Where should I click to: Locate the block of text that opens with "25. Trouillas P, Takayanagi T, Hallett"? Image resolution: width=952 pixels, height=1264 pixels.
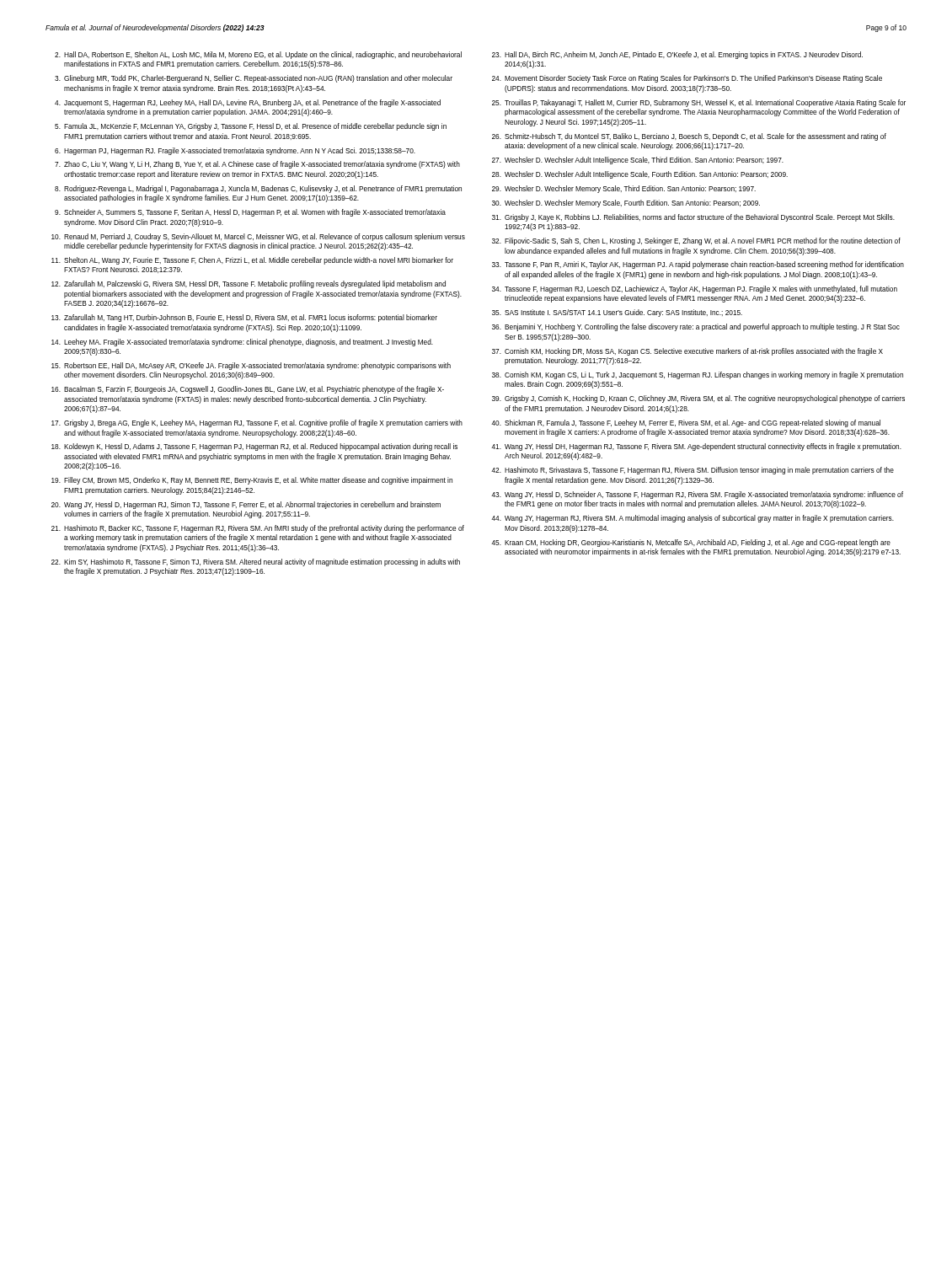tap(696, 113)
